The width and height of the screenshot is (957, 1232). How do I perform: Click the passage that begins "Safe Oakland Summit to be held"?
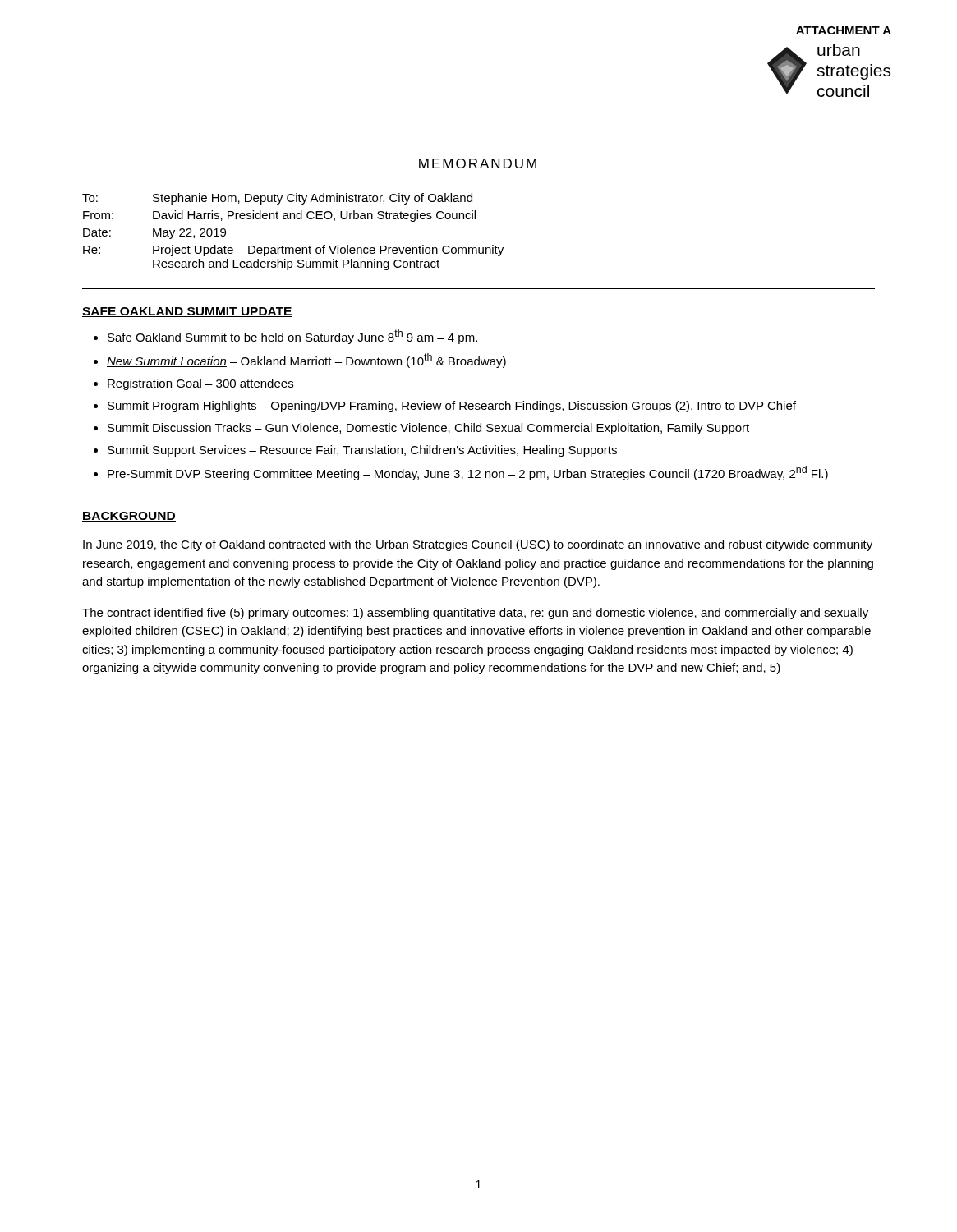(293, 336)
